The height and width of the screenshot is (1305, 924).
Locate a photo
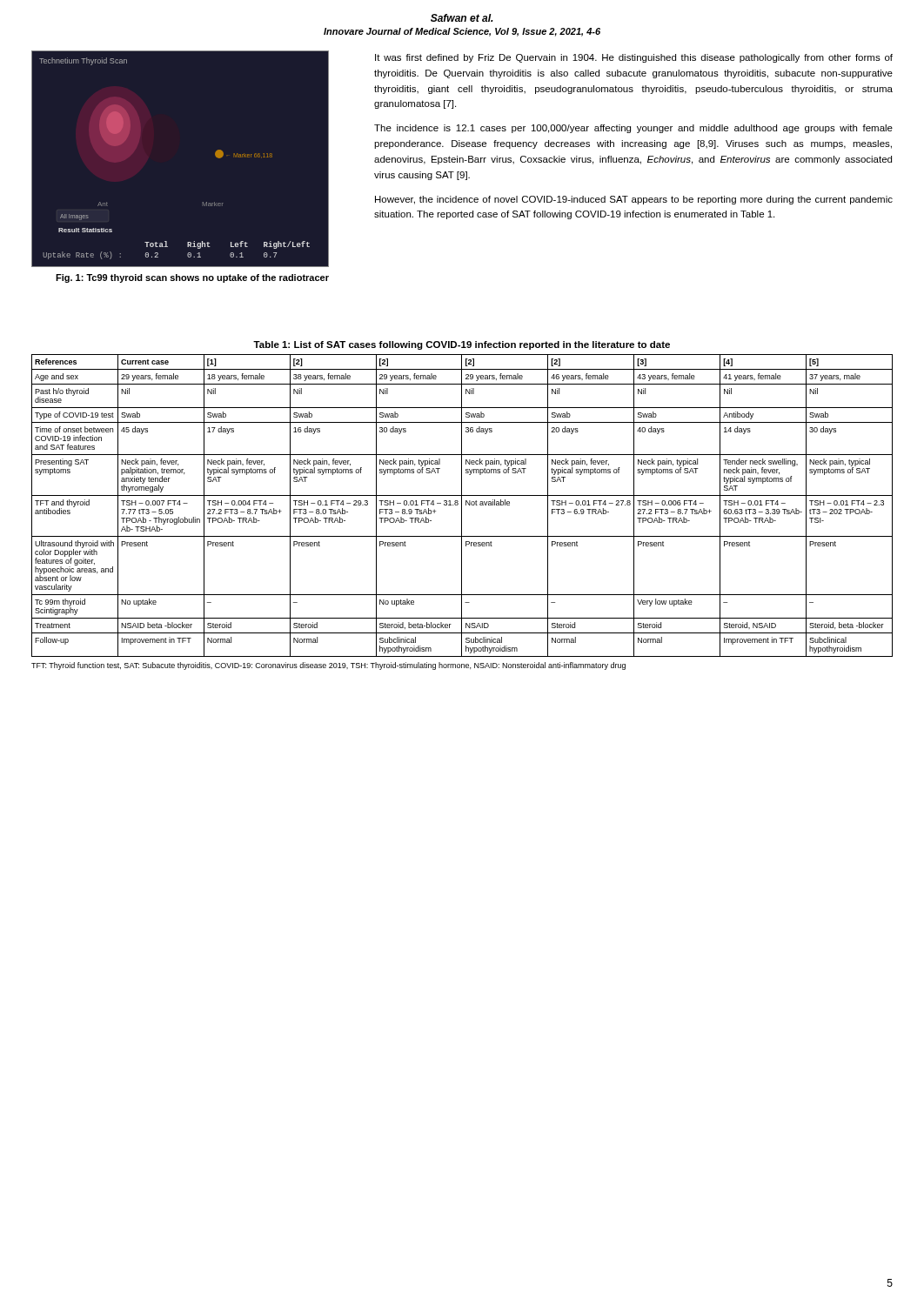180,159
